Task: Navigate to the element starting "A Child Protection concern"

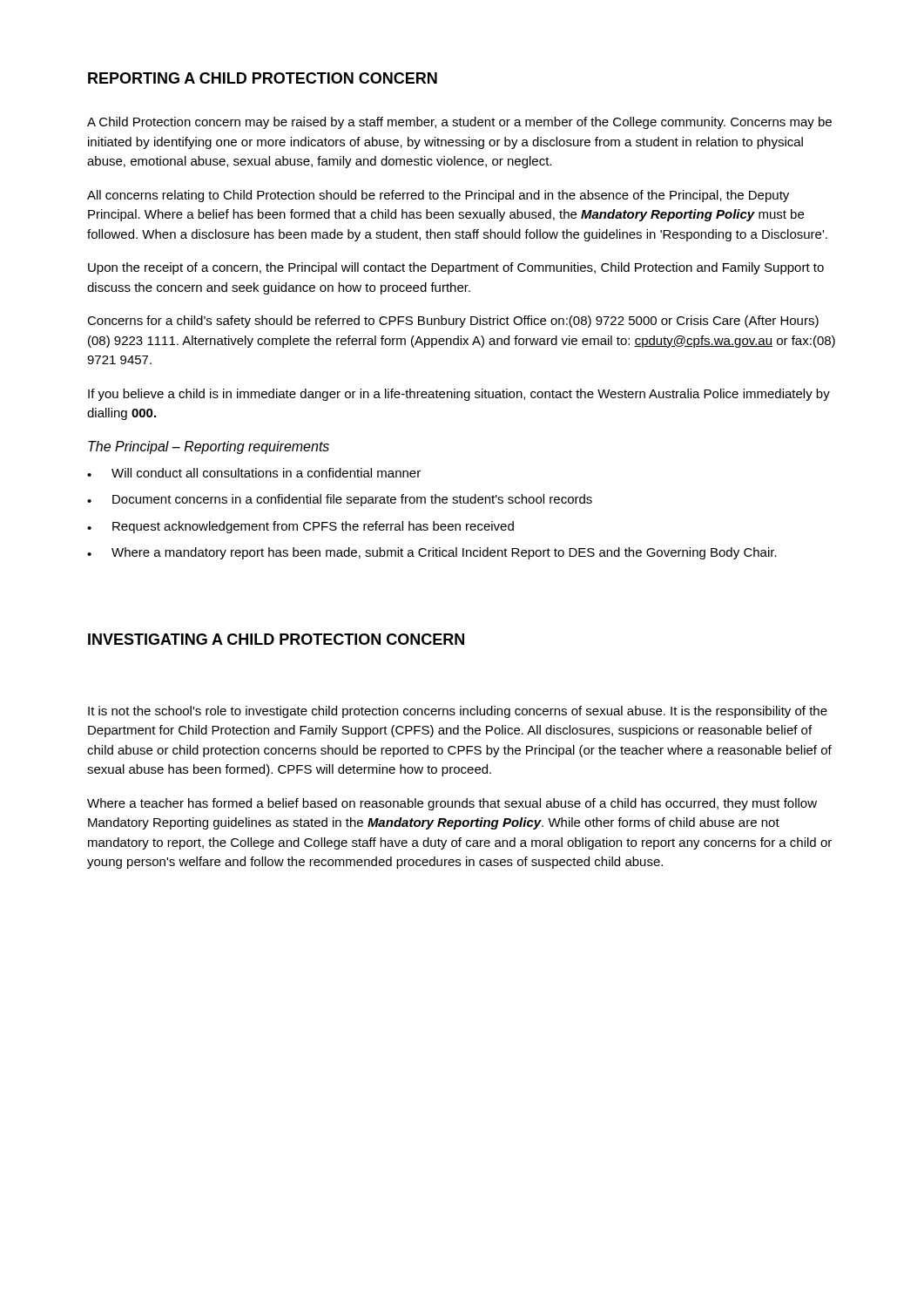Action: pos(460,141)
